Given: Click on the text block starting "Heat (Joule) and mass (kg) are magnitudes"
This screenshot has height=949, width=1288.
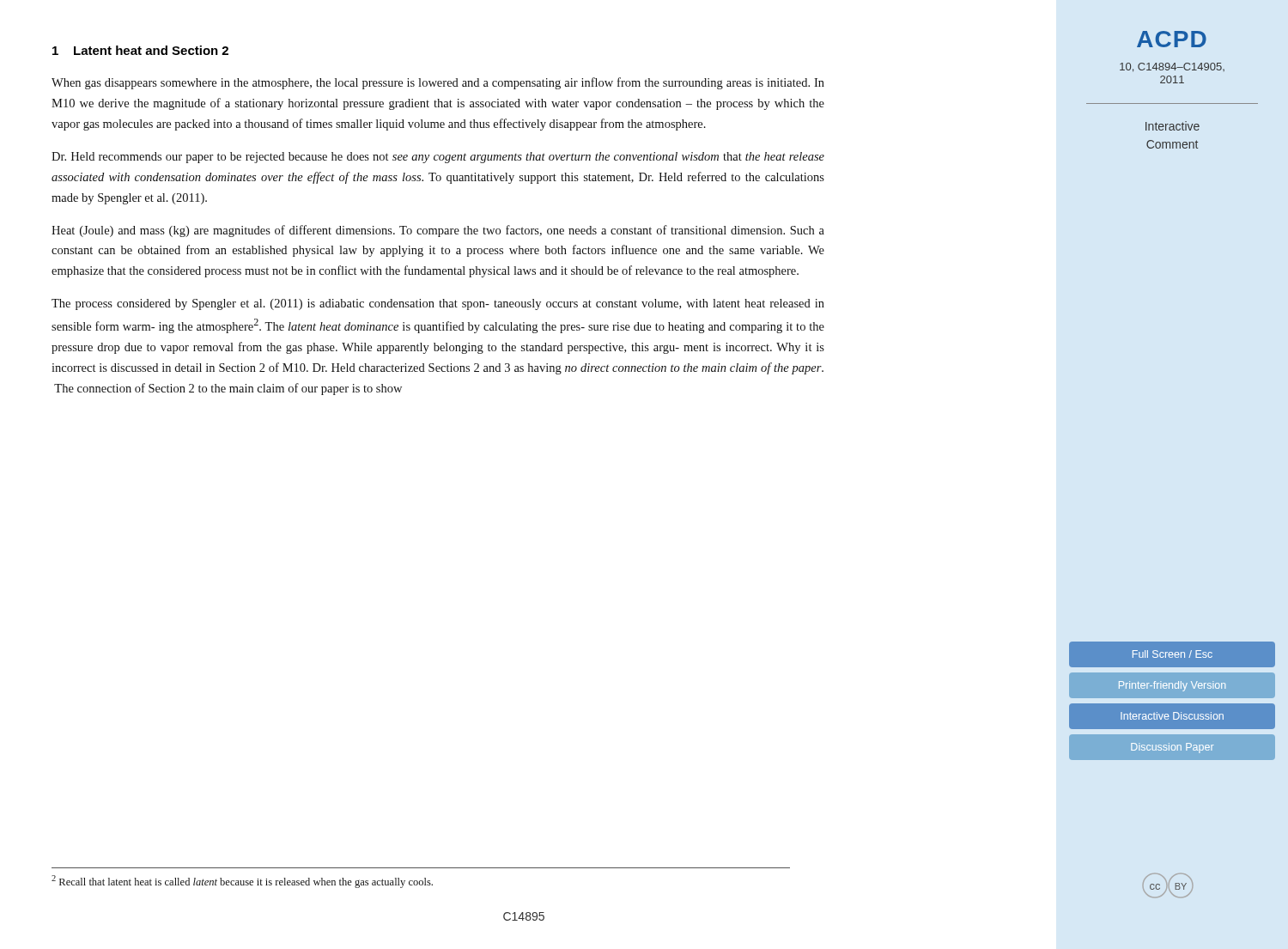Looking at the screenshot, I should click(x=438, y=250).
